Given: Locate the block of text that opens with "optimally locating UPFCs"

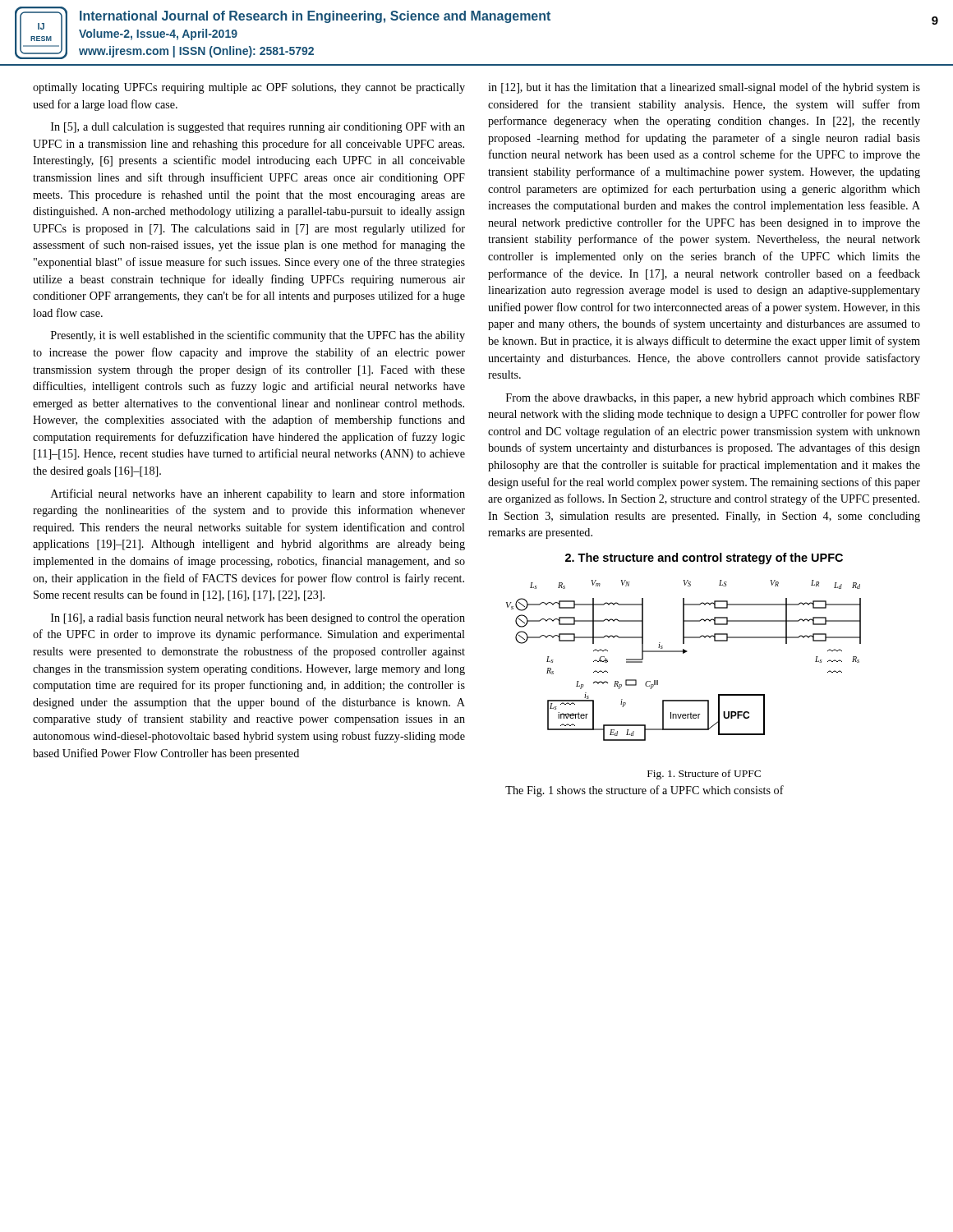Looking at the screenshot, I should tap(249, 95).
